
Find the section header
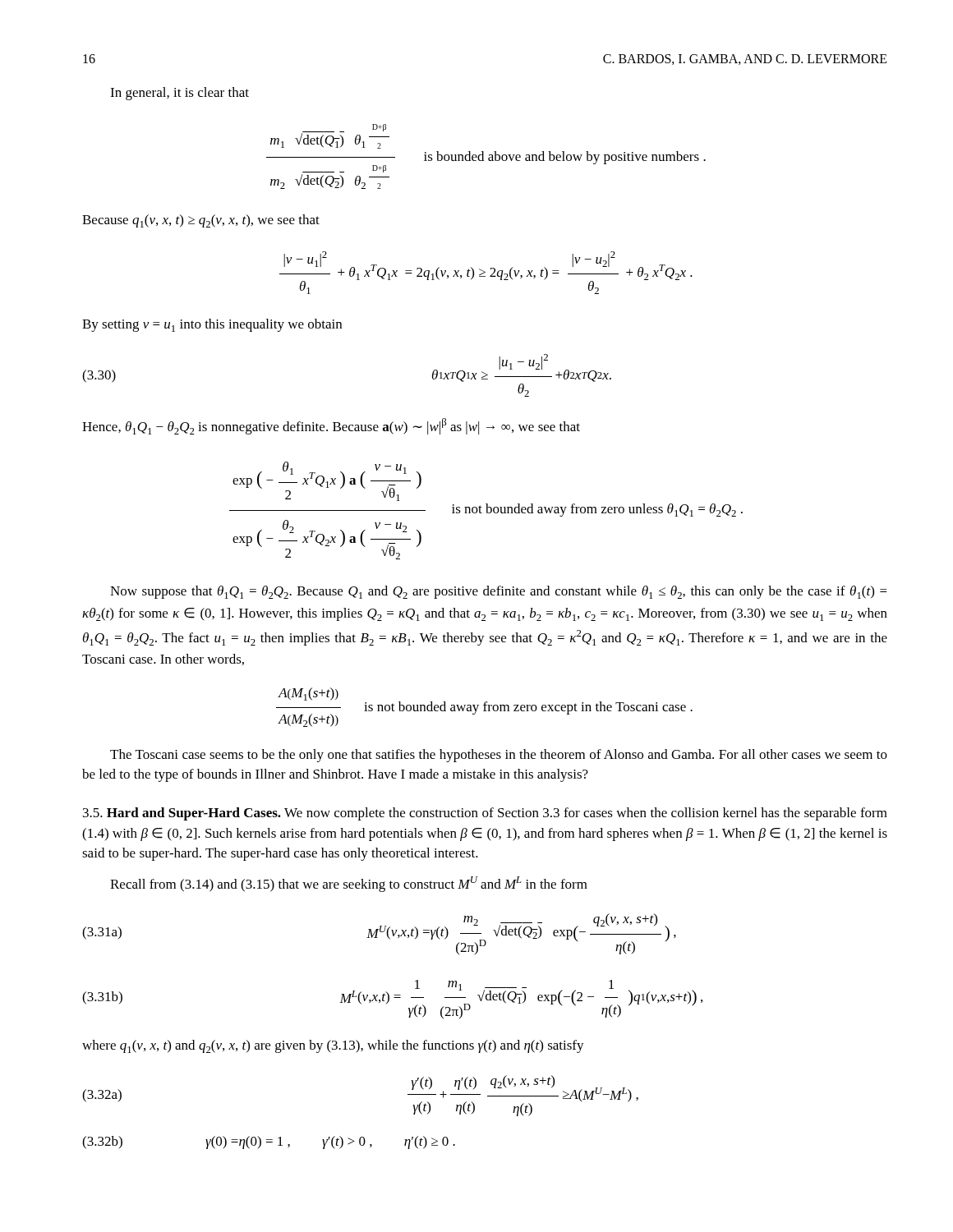(485, 834)
